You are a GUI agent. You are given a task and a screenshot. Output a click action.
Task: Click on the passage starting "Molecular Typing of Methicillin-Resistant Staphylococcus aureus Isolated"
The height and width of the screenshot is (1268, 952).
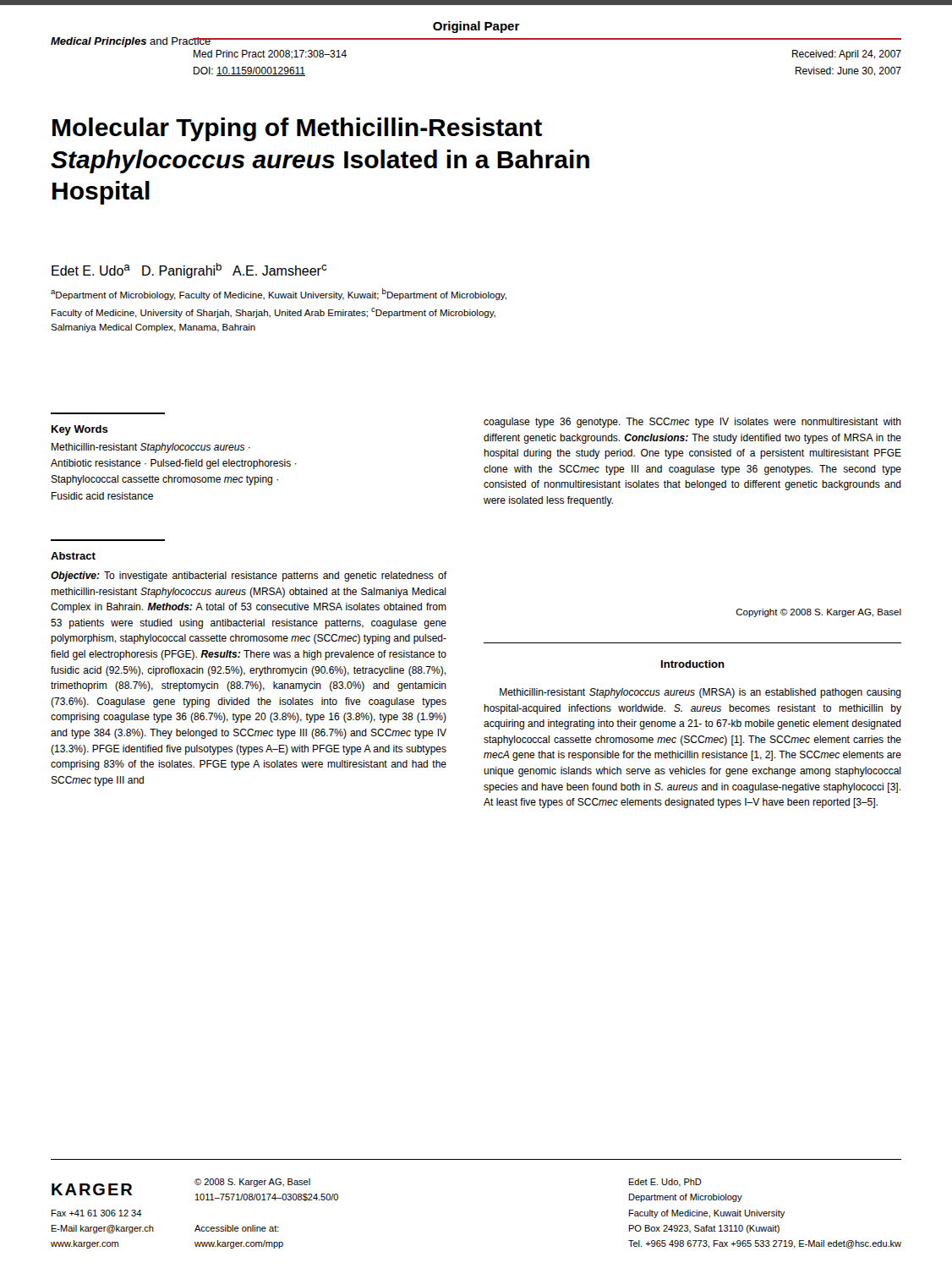pyautogui.click(x=321, y=159)
